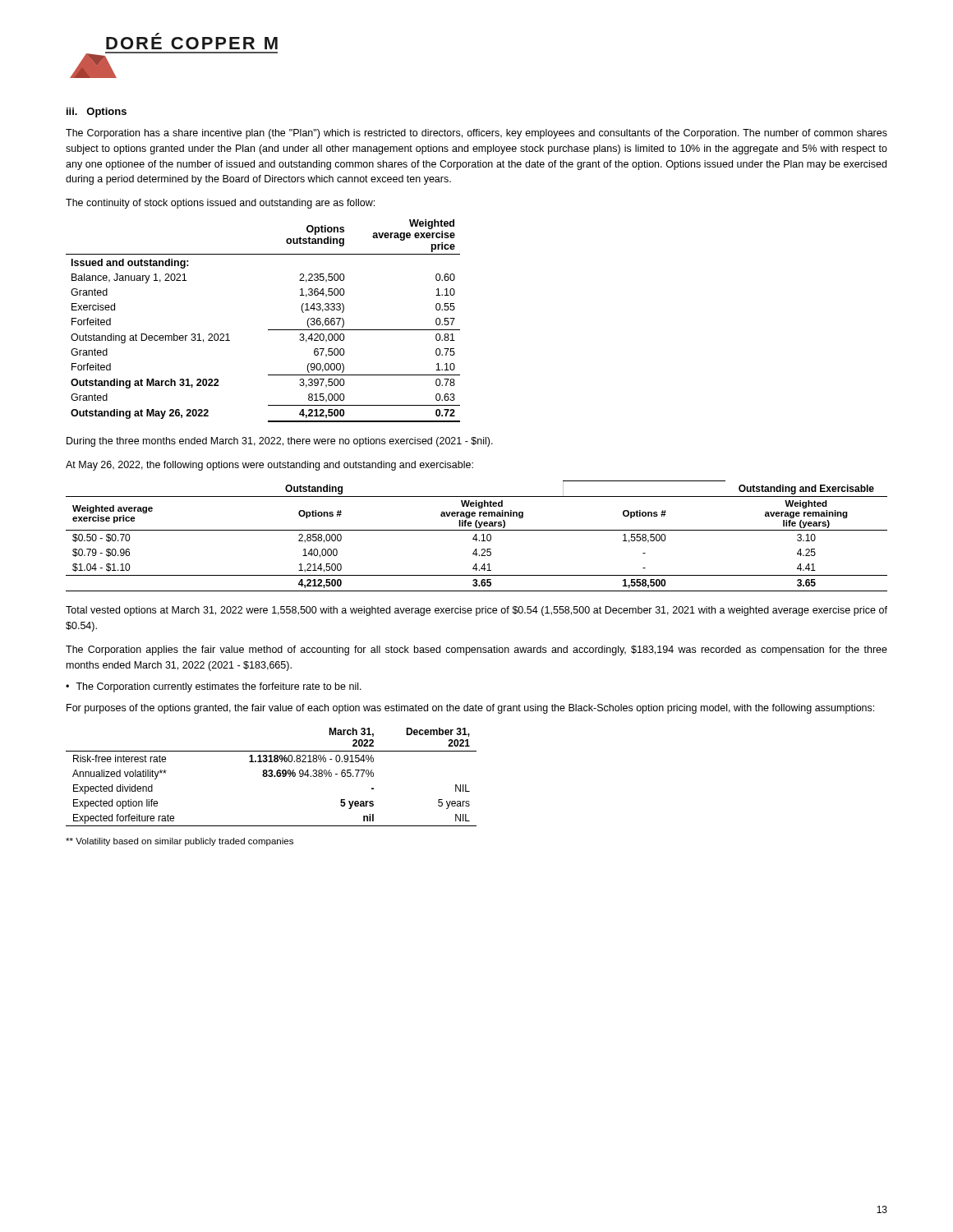953x1232 pixels.
Task: Select the text starting "The Corporation has a"
Action: (x=476, y=156)
